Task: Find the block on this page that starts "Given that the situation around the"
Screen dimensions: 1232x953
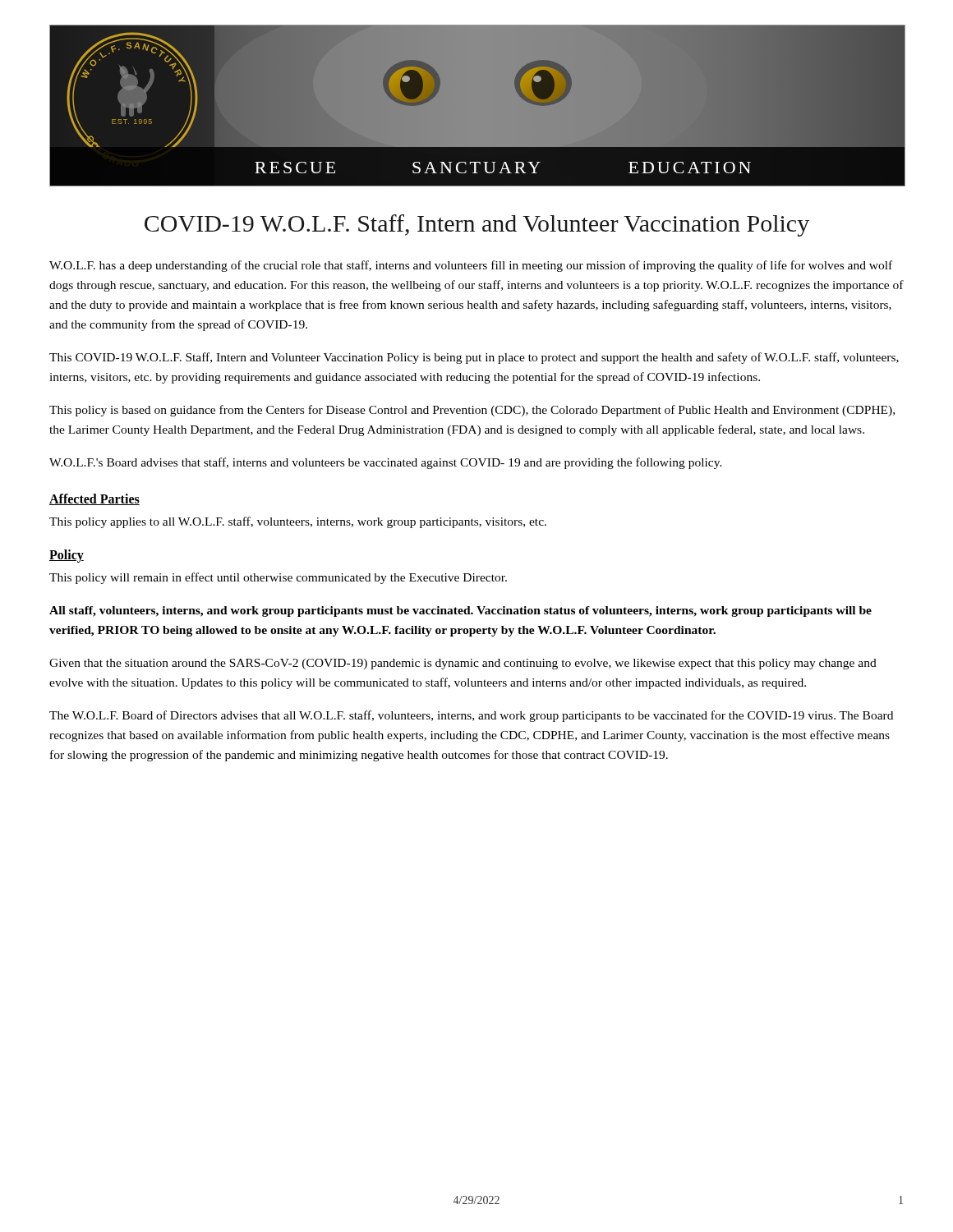Action: pyautogui.click(x=463, y=672)
